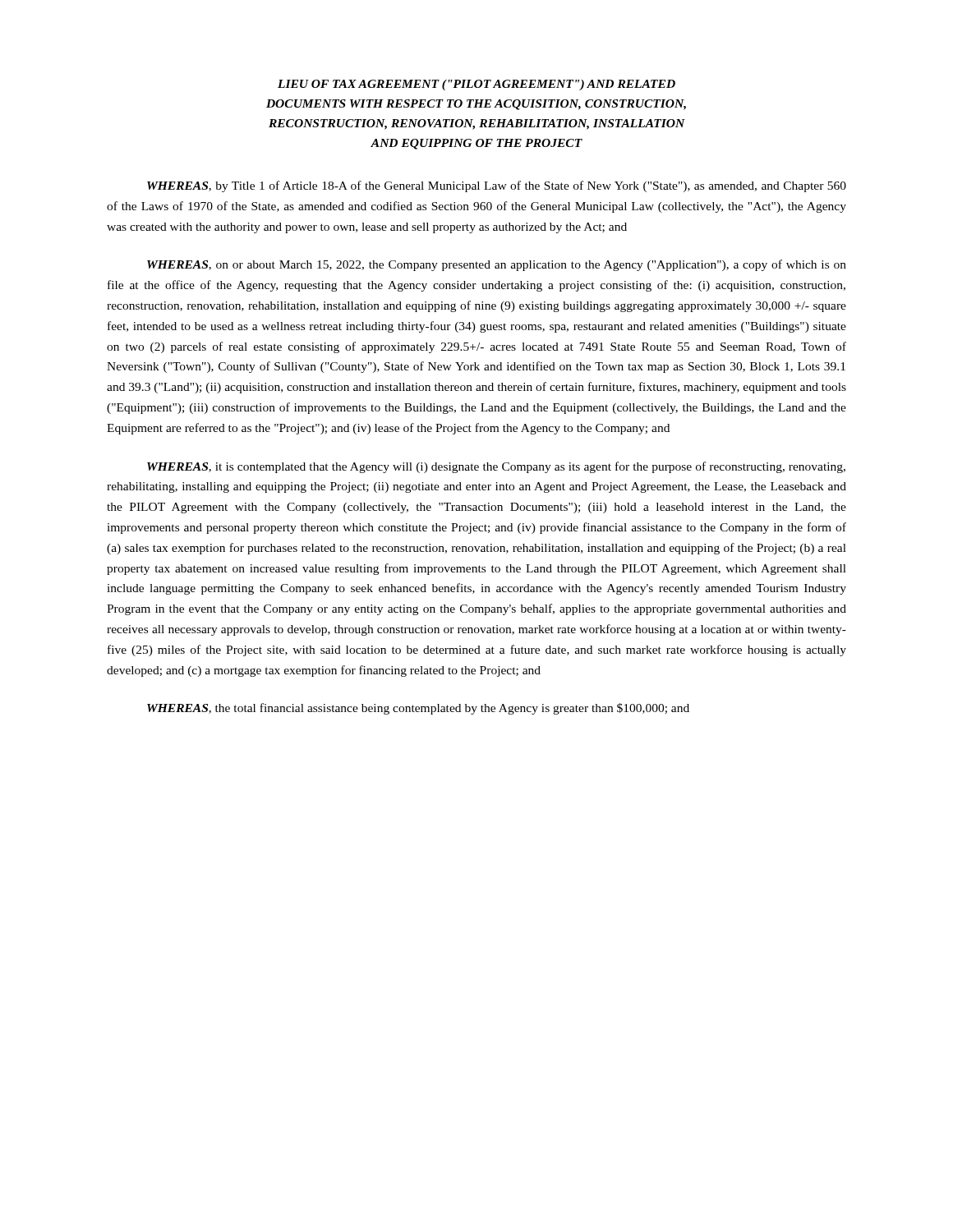953x1232 pixels.
Task: Where is the passage that starts "WHEREAS, the total financial"?
Action: click(418, 708)
